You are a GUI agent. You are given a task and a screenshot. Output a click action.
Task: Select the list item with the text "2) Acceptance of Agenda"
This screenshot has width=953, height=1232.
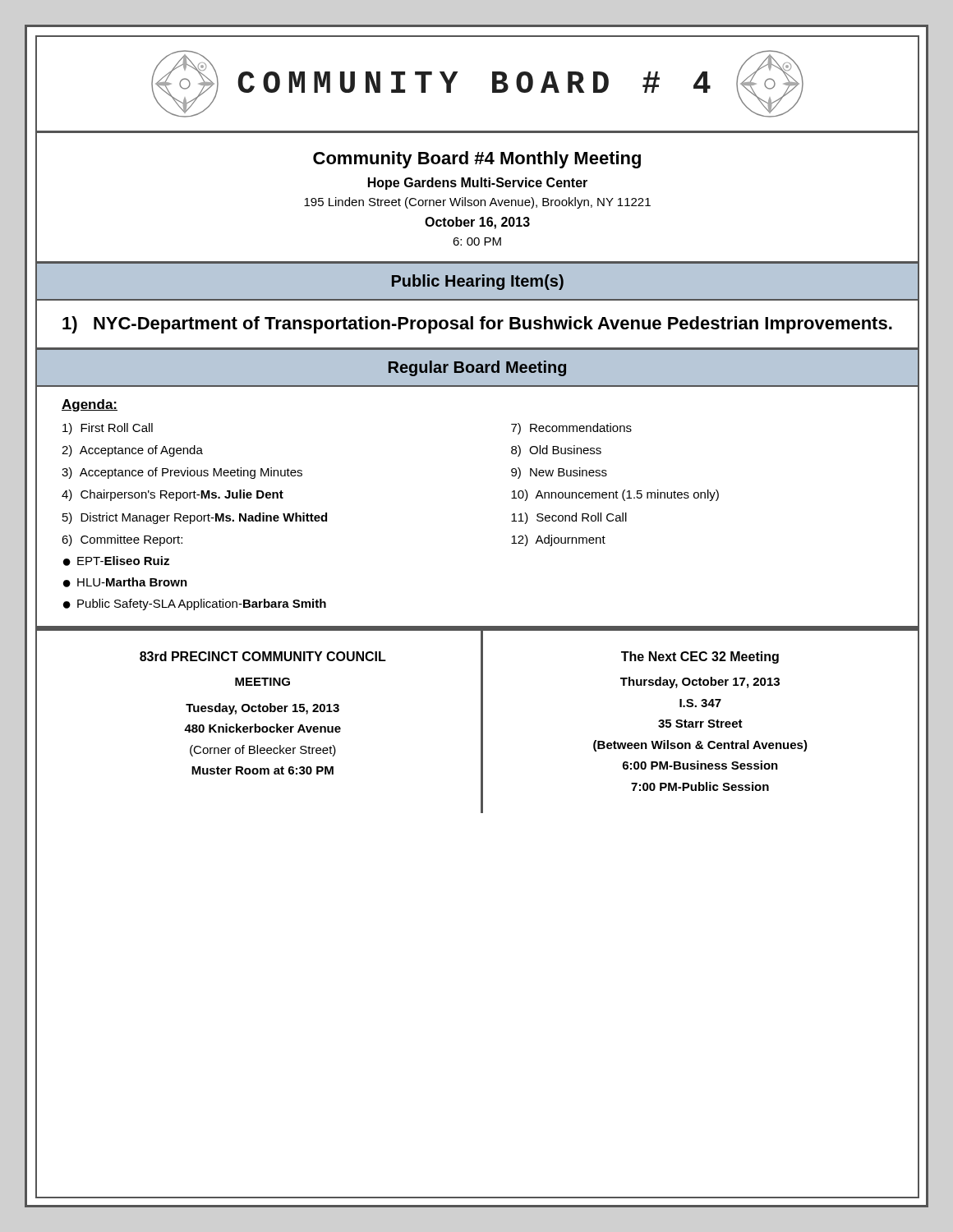[x=132, y=450]
